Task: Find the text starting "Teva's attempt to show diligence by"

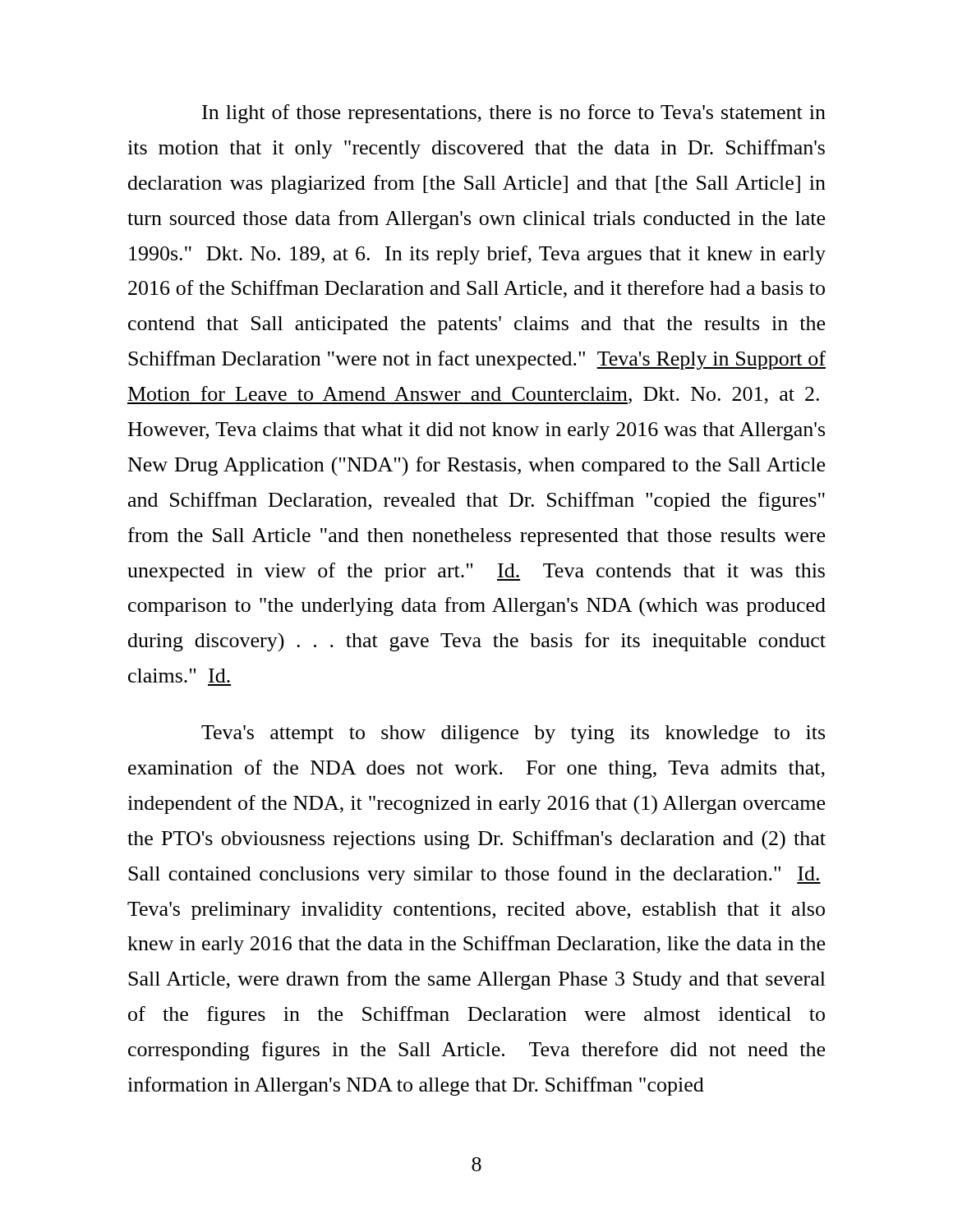Action: (476, 909)
